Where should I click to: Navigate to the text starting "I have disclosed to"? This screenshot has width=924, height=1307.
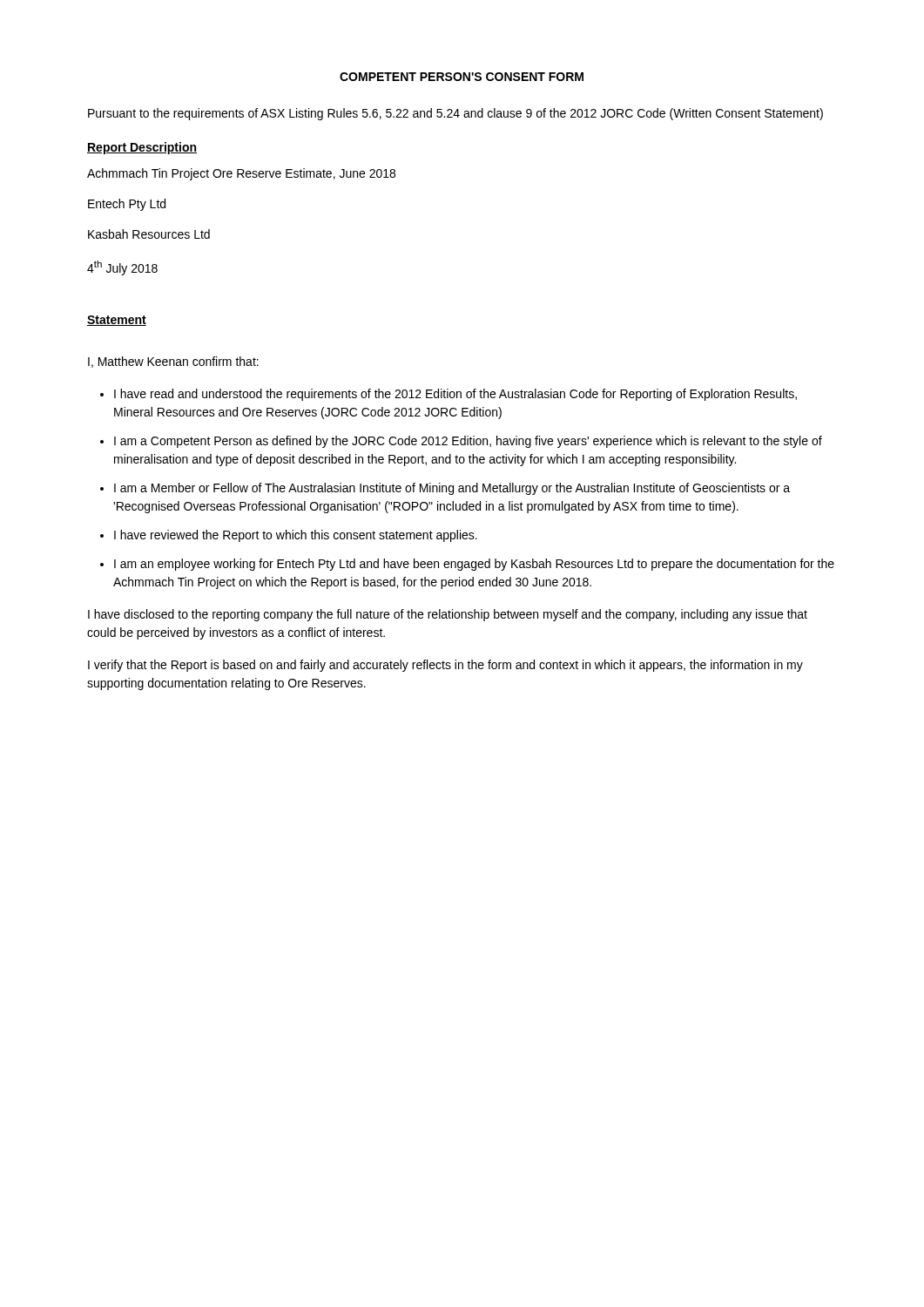447,623
